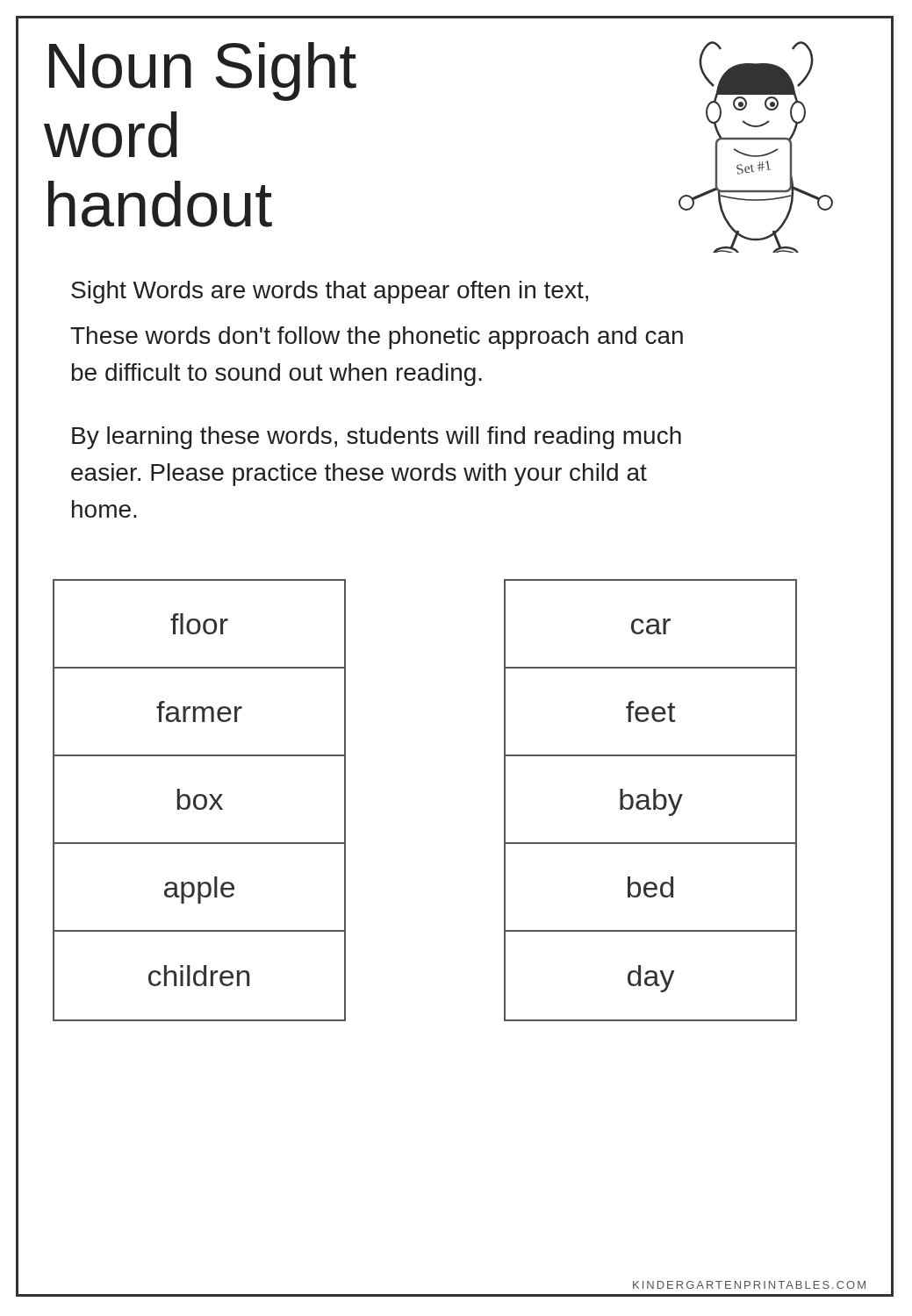Screen dimensions: 1316x912
Task: Locate the region starting "Sight Words are"
Action: [x=330, y=292]
